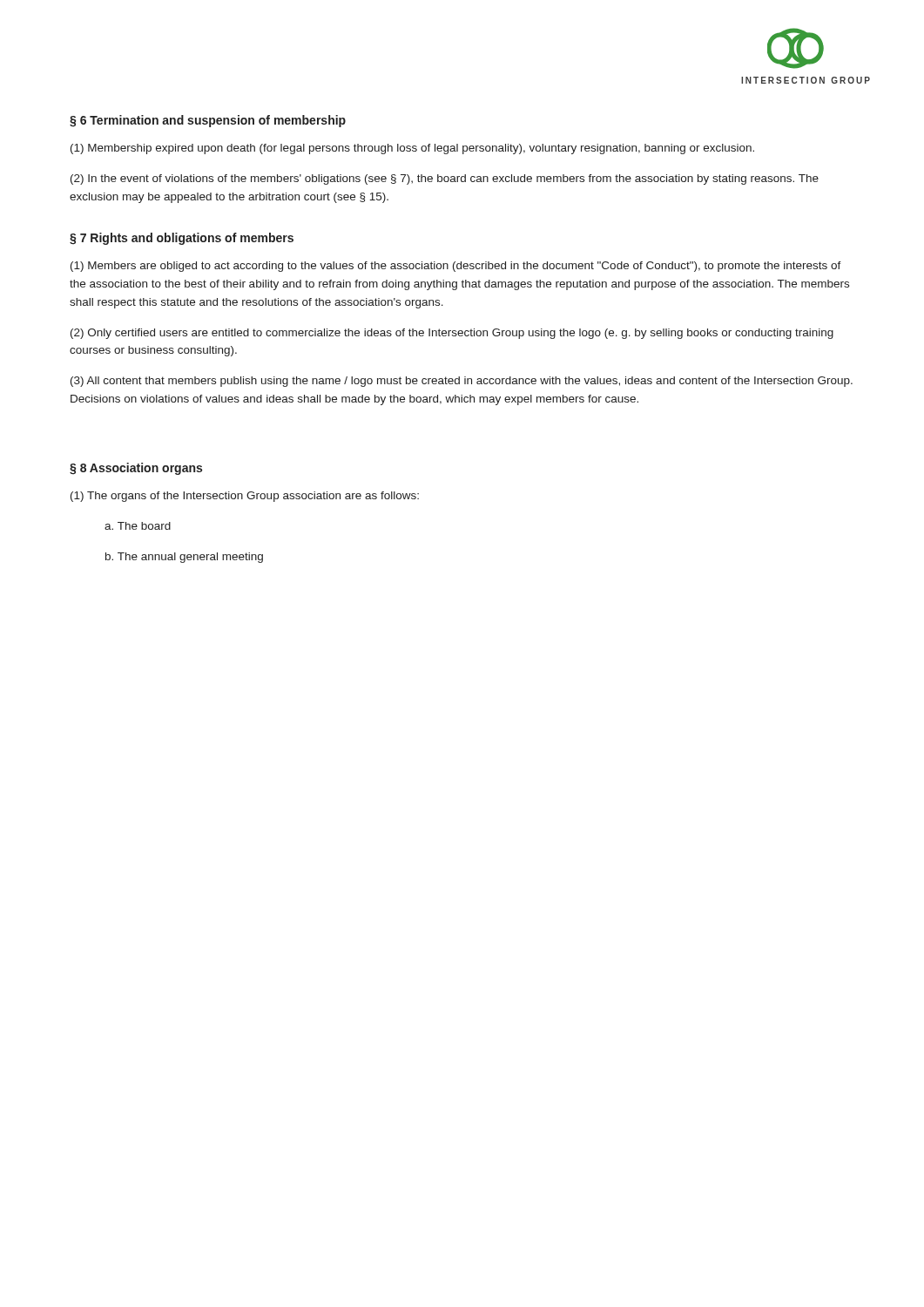The height and width of the screenshot is (1307, 924).
Task: Find the text block that reads "(3) All content that members publish using"
Action: click(x=461, y=390)
